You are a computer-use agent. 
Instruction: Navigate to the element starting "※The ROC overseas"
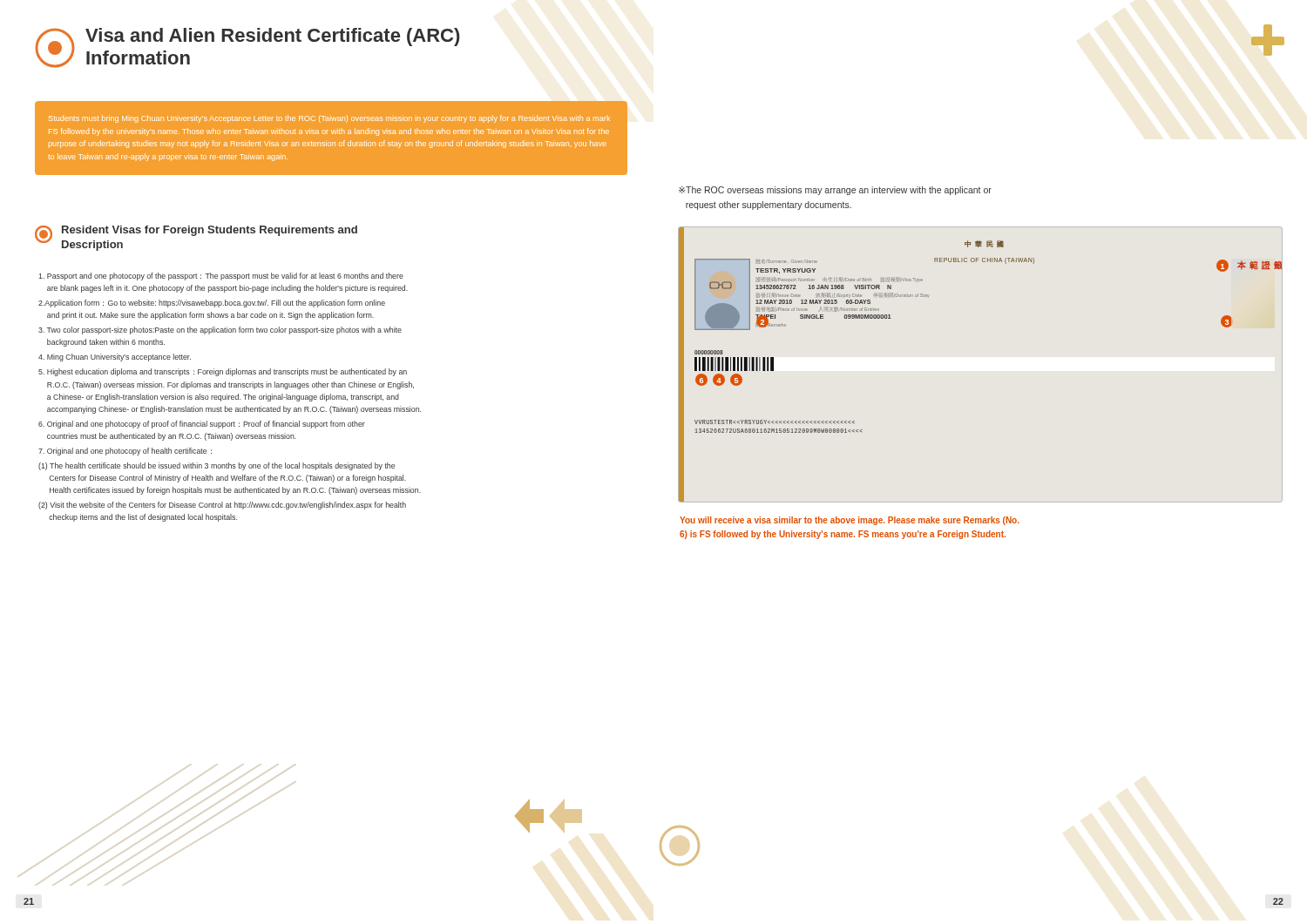point(835,197)
